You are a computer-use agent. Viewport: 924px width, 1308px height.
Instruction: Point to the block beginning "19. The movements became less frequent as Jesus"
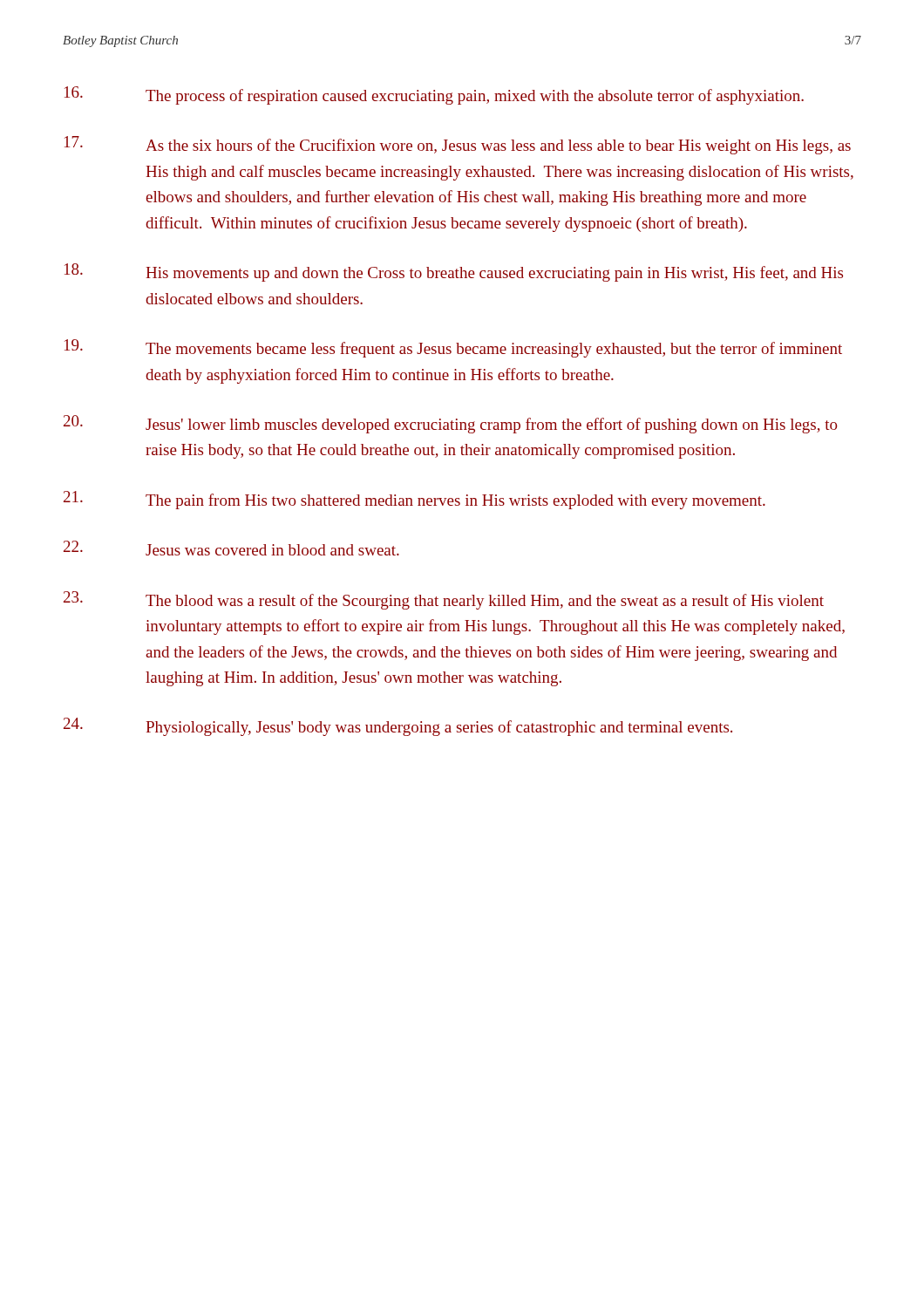(x=462, y=361)
